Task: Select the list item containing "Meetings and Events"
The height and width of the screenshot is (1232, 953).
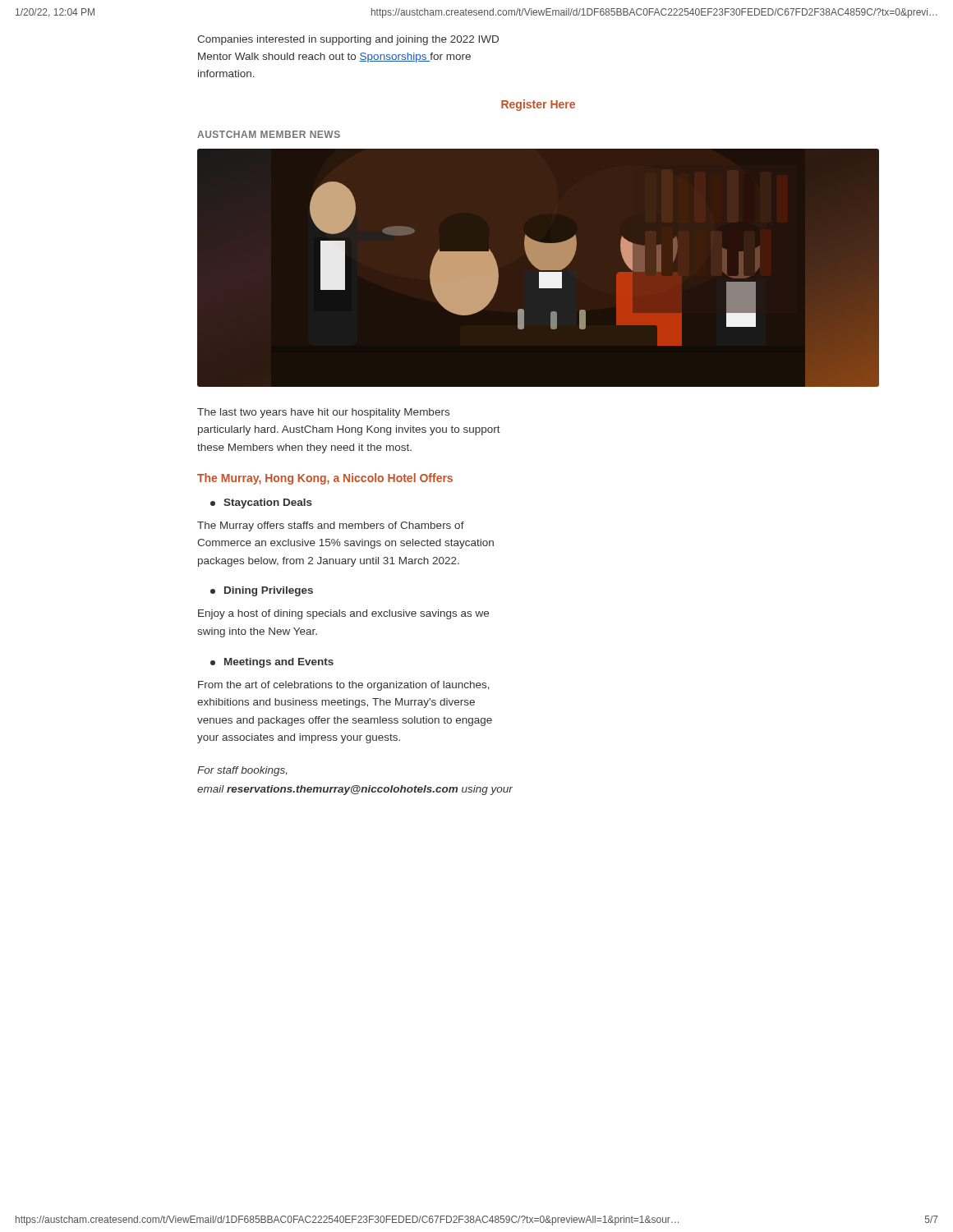Action: [x=272, y=661]
